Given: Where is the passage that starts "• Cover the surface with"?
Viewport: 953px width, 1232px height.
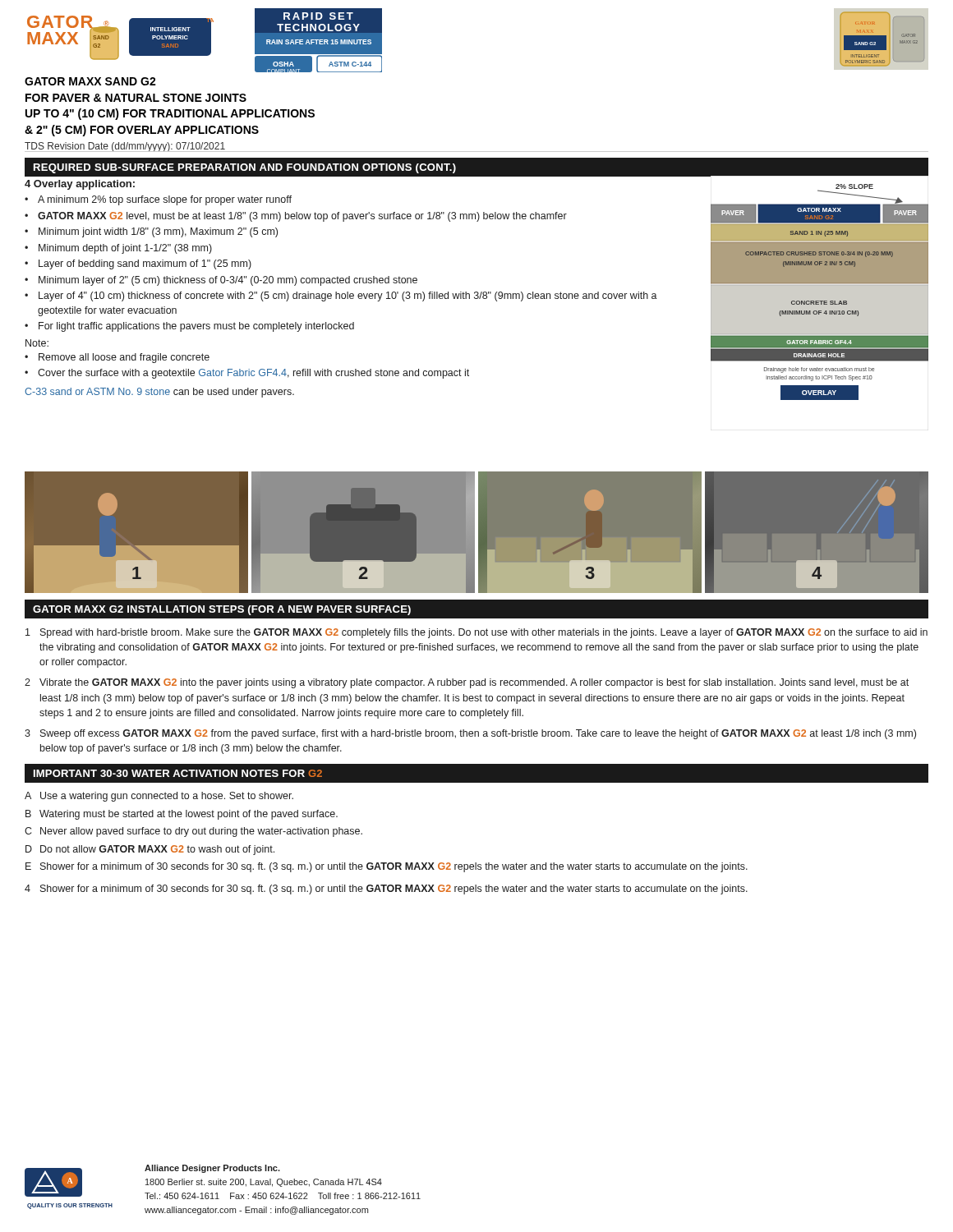Looking at the screenshot, I should [247, 373].
